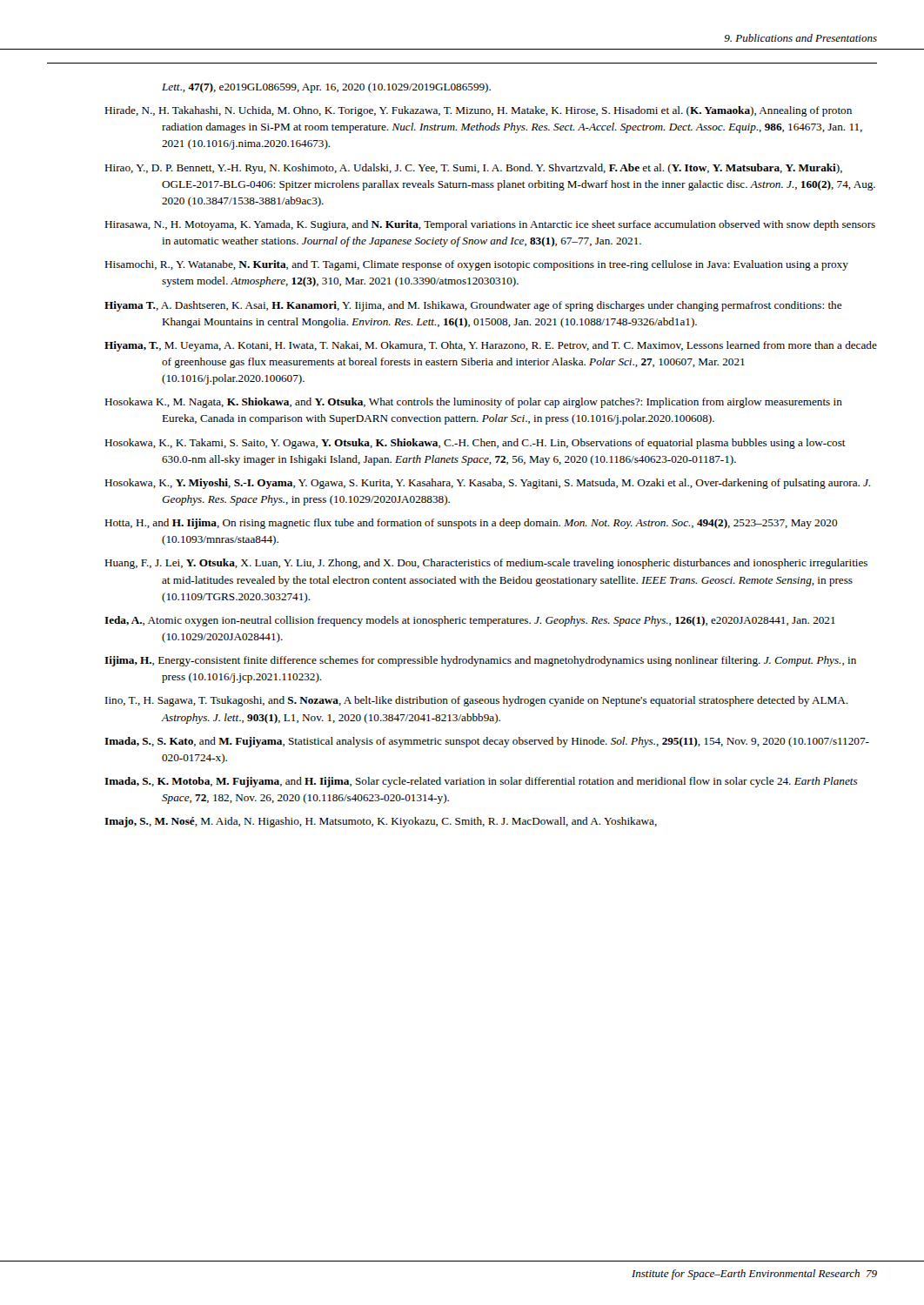Click on the passage starting "Iino, T., H. Sagawa, T."

[476, 709]
